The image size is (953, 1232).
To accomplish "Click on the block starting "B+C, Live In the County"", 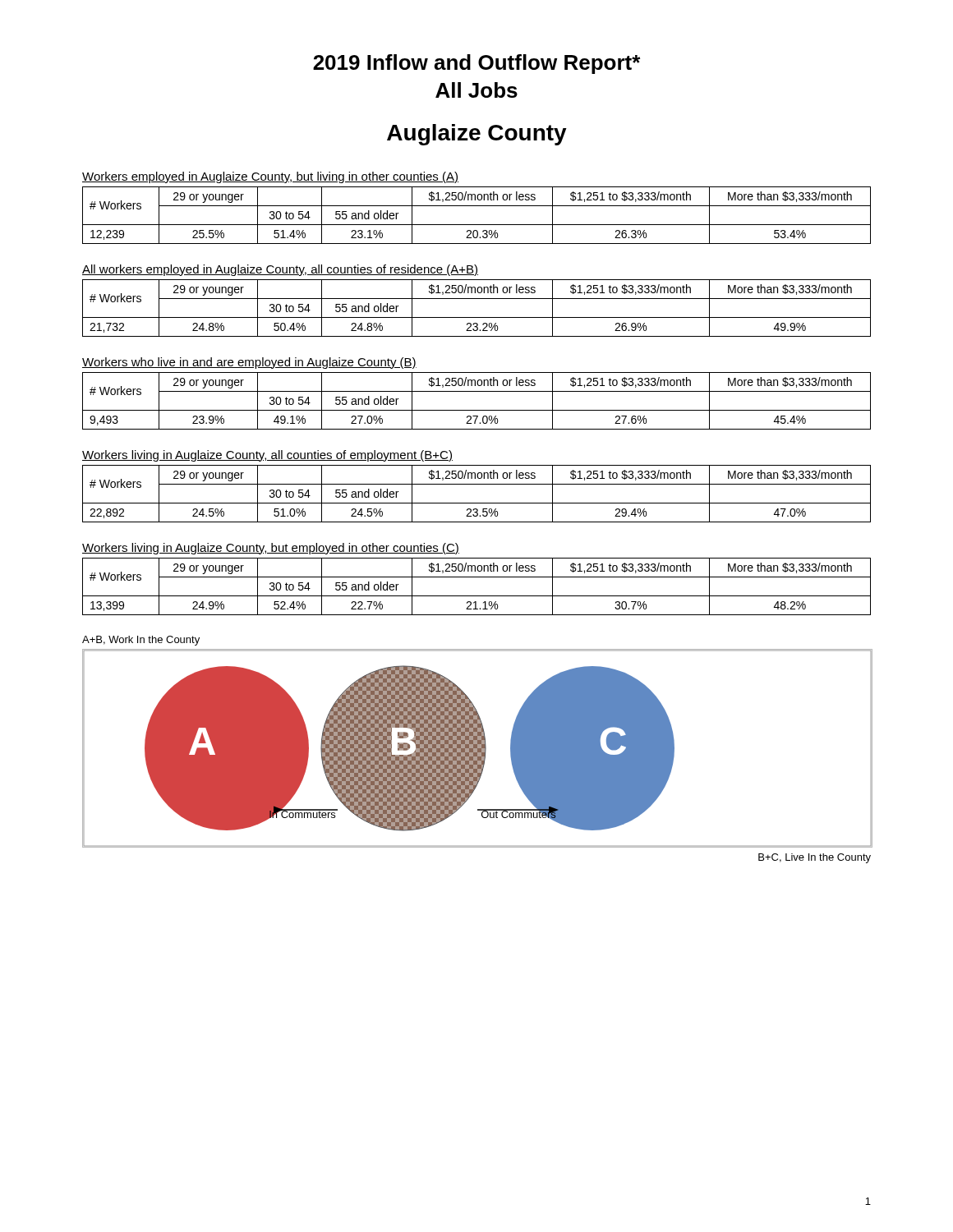I will pyautogui.click(x=814, y=857).
